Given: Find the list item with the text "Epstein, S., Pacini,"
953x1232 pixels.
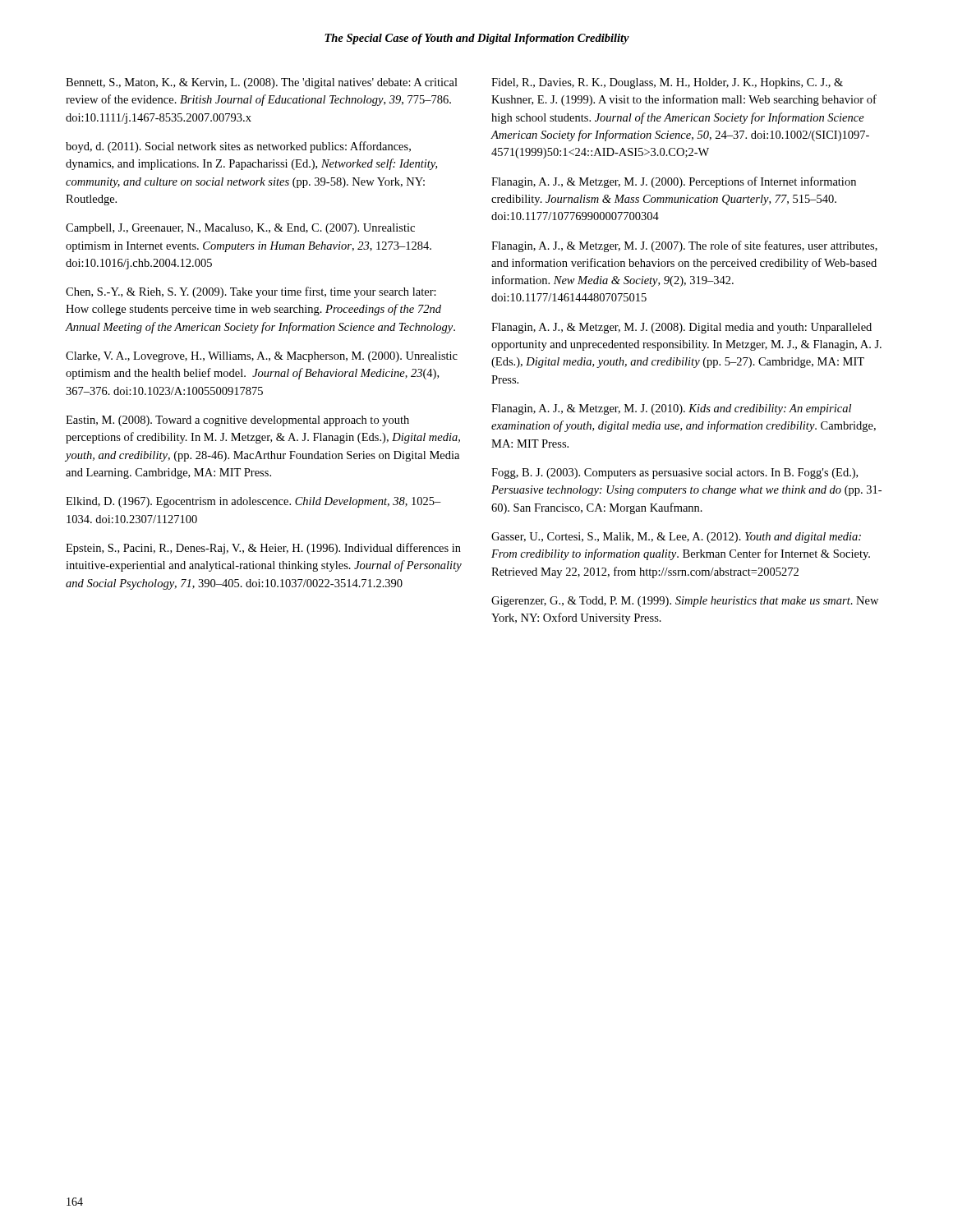Looking at the screenshot, I should (264, 565).
